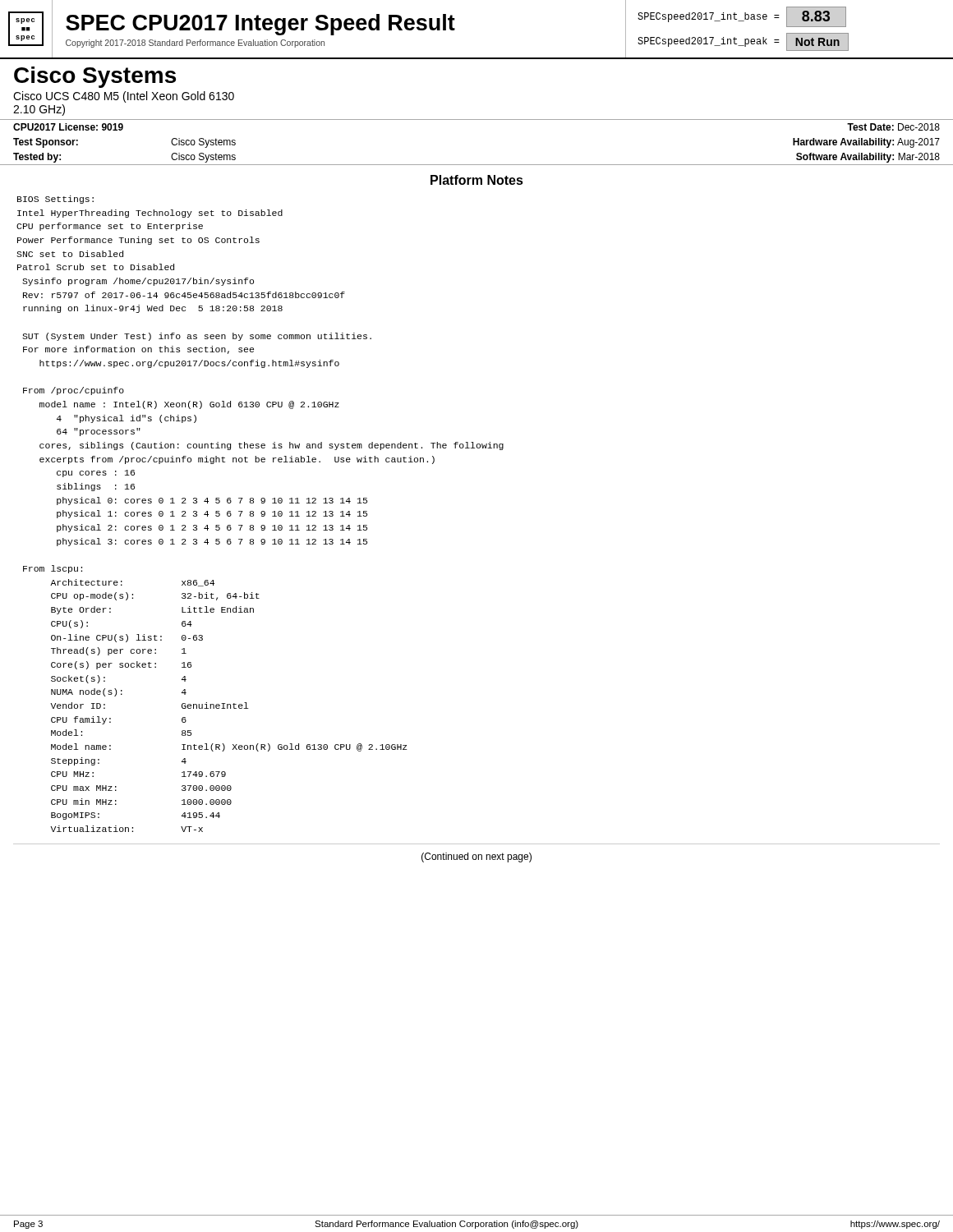Find the text block containing "Cisco UCS C480 M5 (Intel Xeon"

click(x=124, y=103)
